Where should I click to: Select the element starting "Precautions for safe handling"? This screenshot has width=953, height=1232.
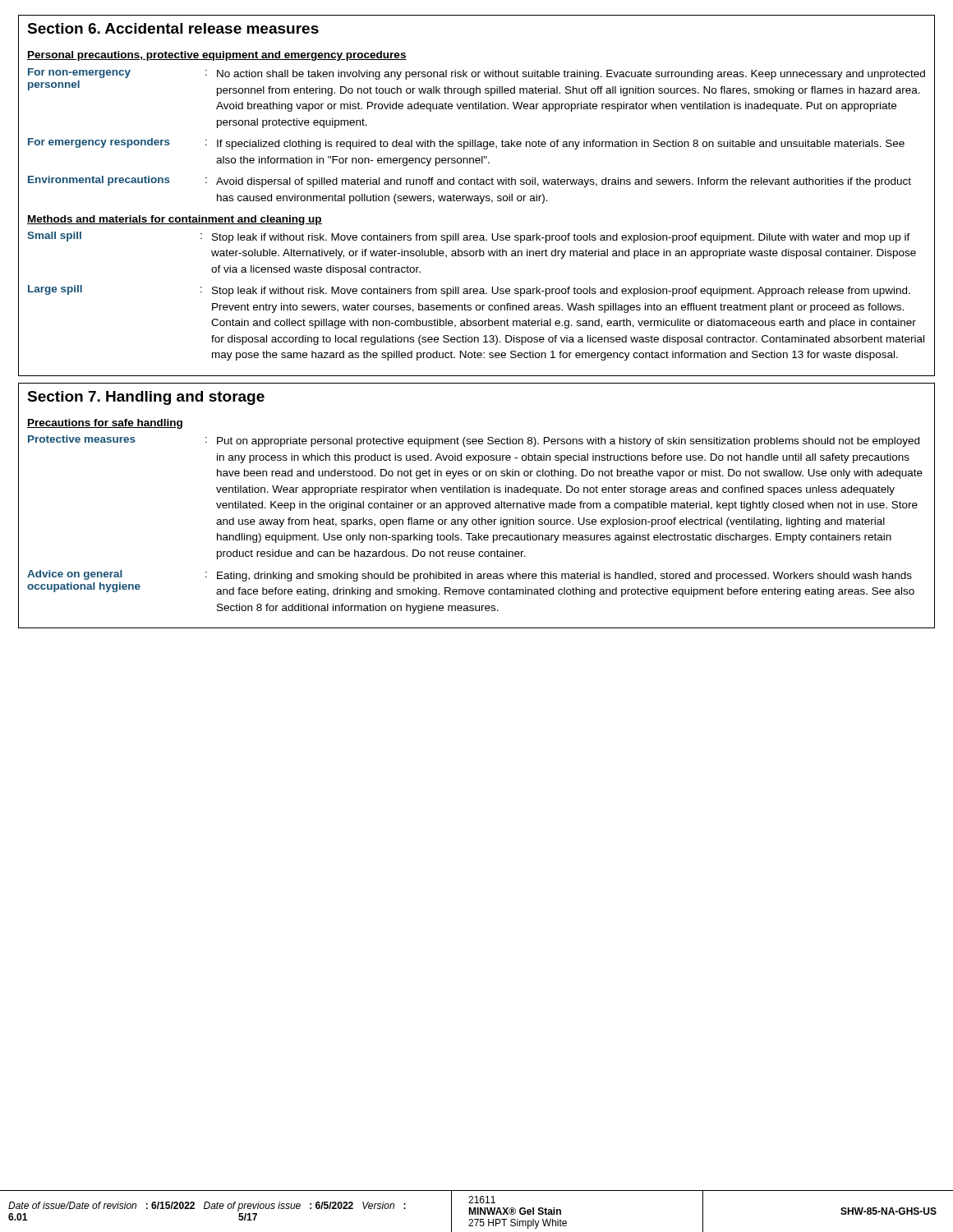tap(105, 423)
